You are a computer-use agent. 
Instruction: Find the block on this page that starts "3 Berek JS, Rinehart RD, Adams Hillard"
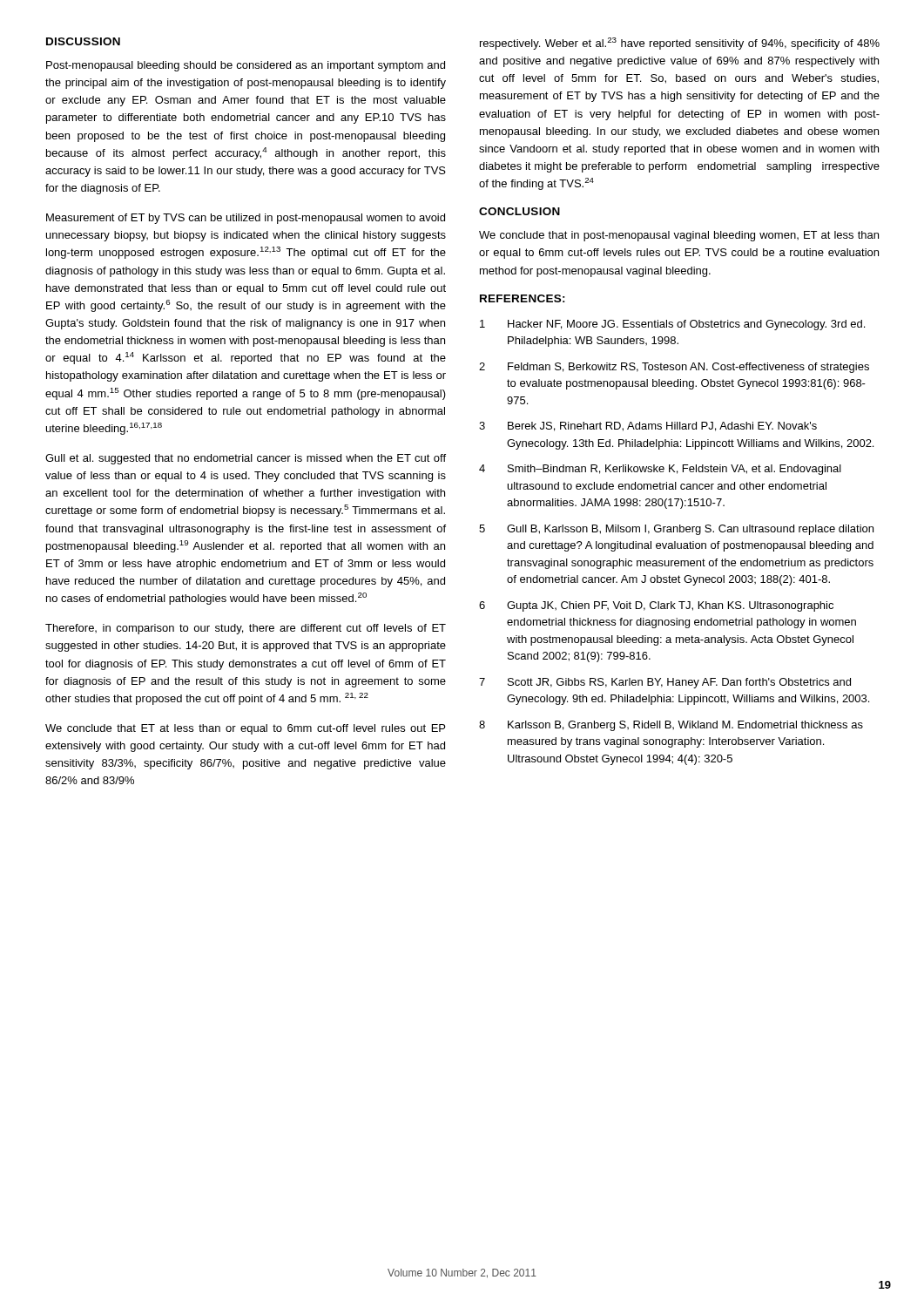(679, 435)
